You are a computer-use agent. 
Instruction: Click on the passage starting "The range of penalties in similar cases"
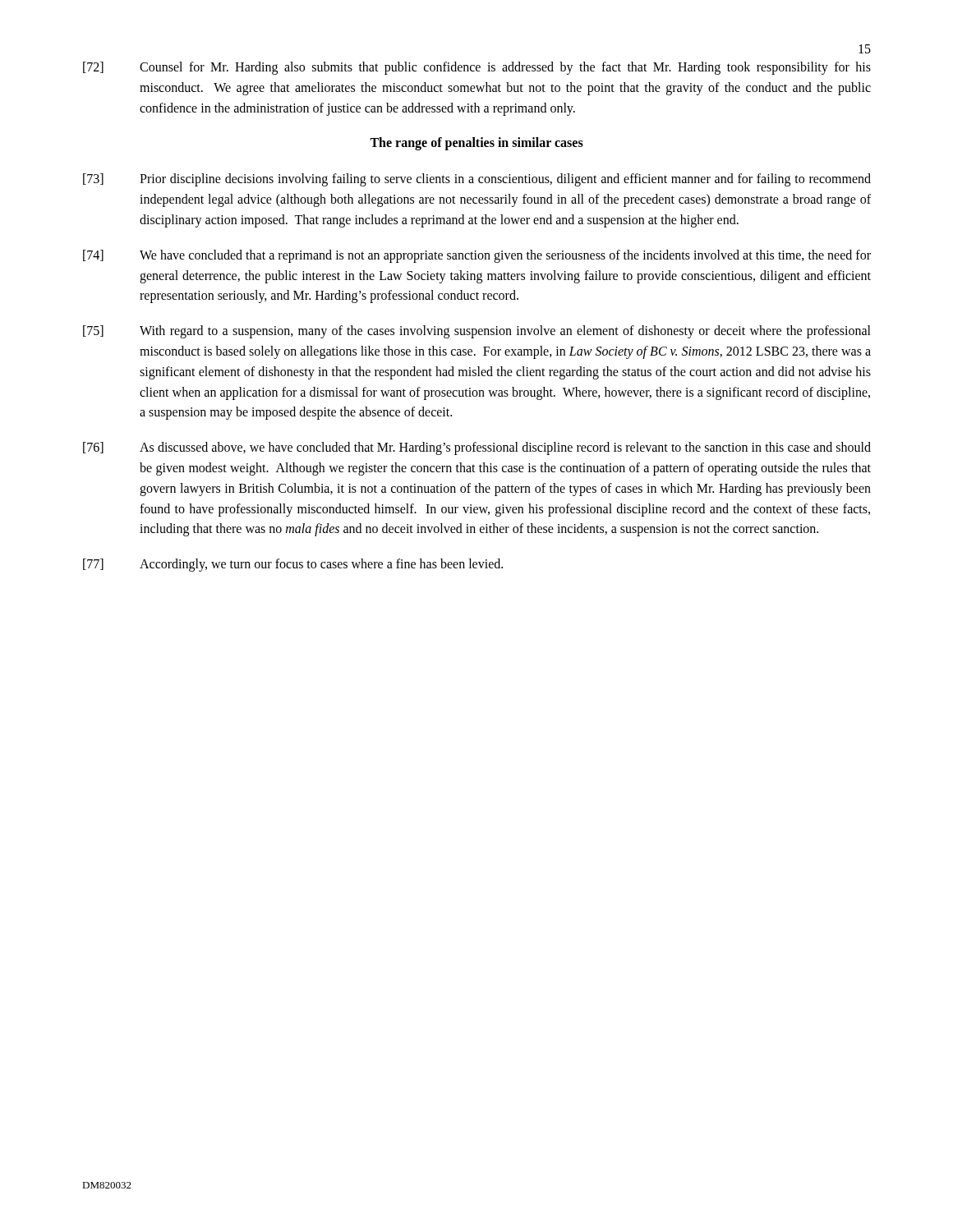[x=476, y=143]
